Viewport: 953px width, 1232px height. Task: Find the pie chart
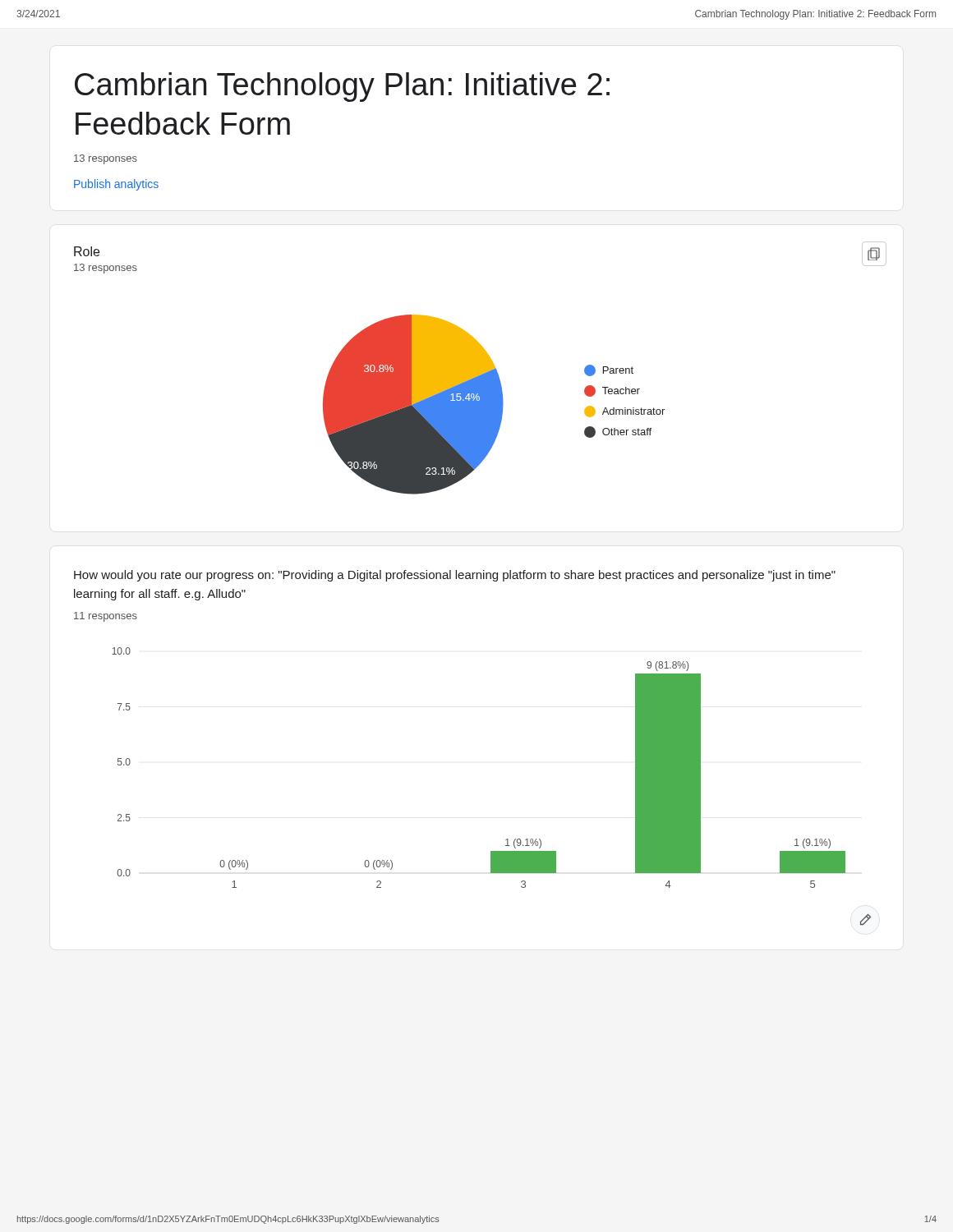476,401
